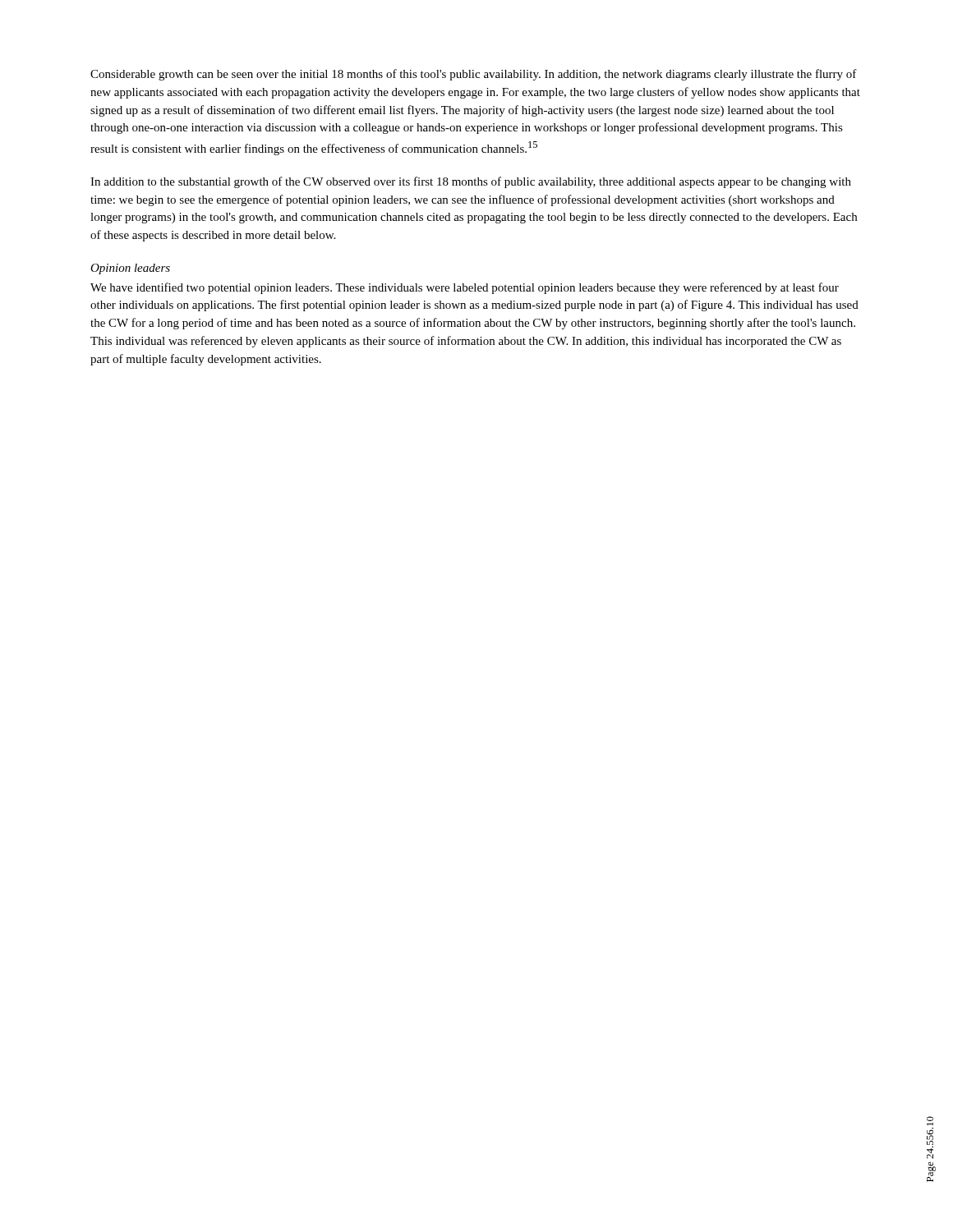This screenshot has height=1232, width=953.
Task: Point to the block starting "We have identified two"
Action: pos(474,323)
